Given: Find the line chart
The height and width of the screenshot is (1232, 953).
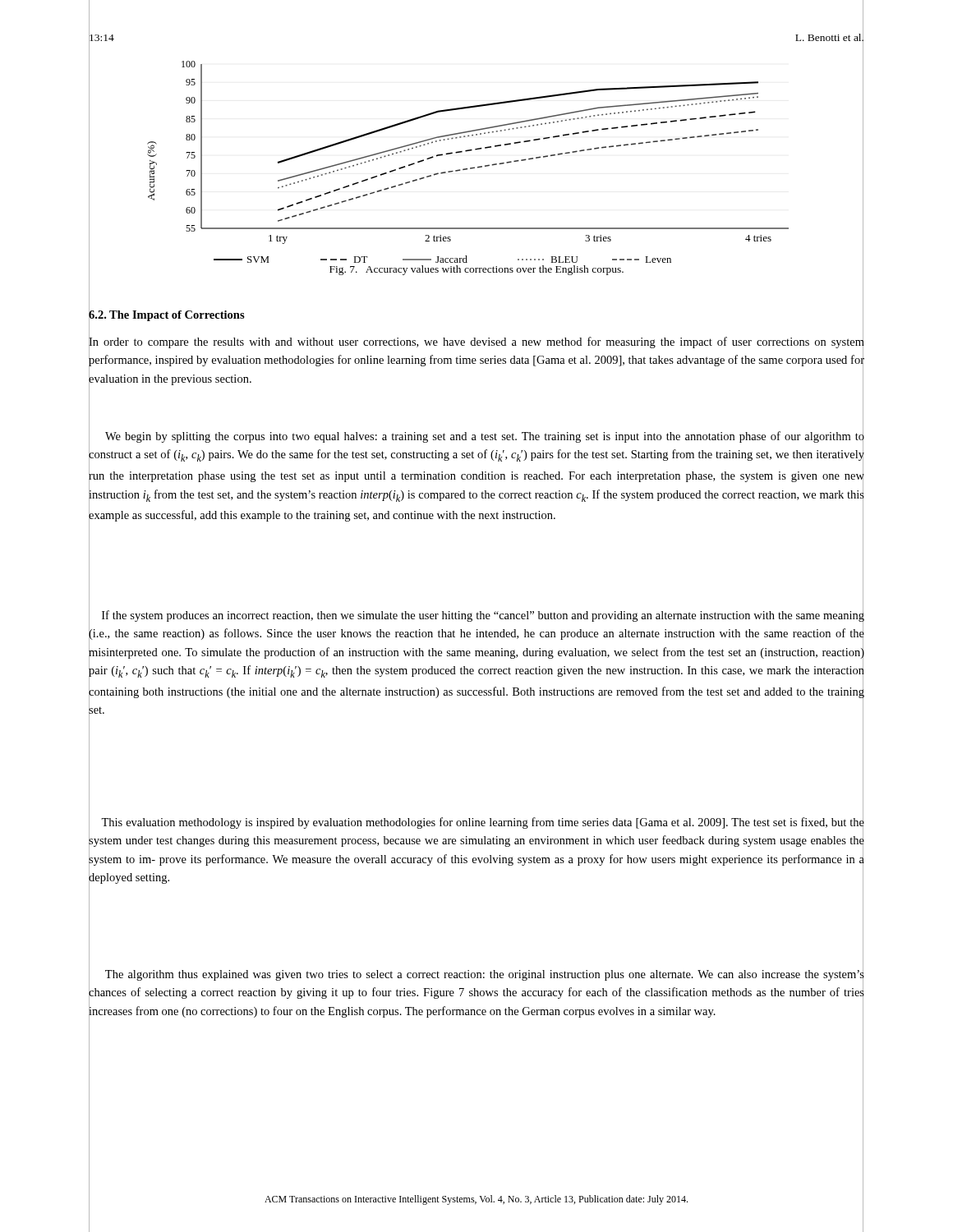Looking at the screenshot, I should (x=476, y=165).
